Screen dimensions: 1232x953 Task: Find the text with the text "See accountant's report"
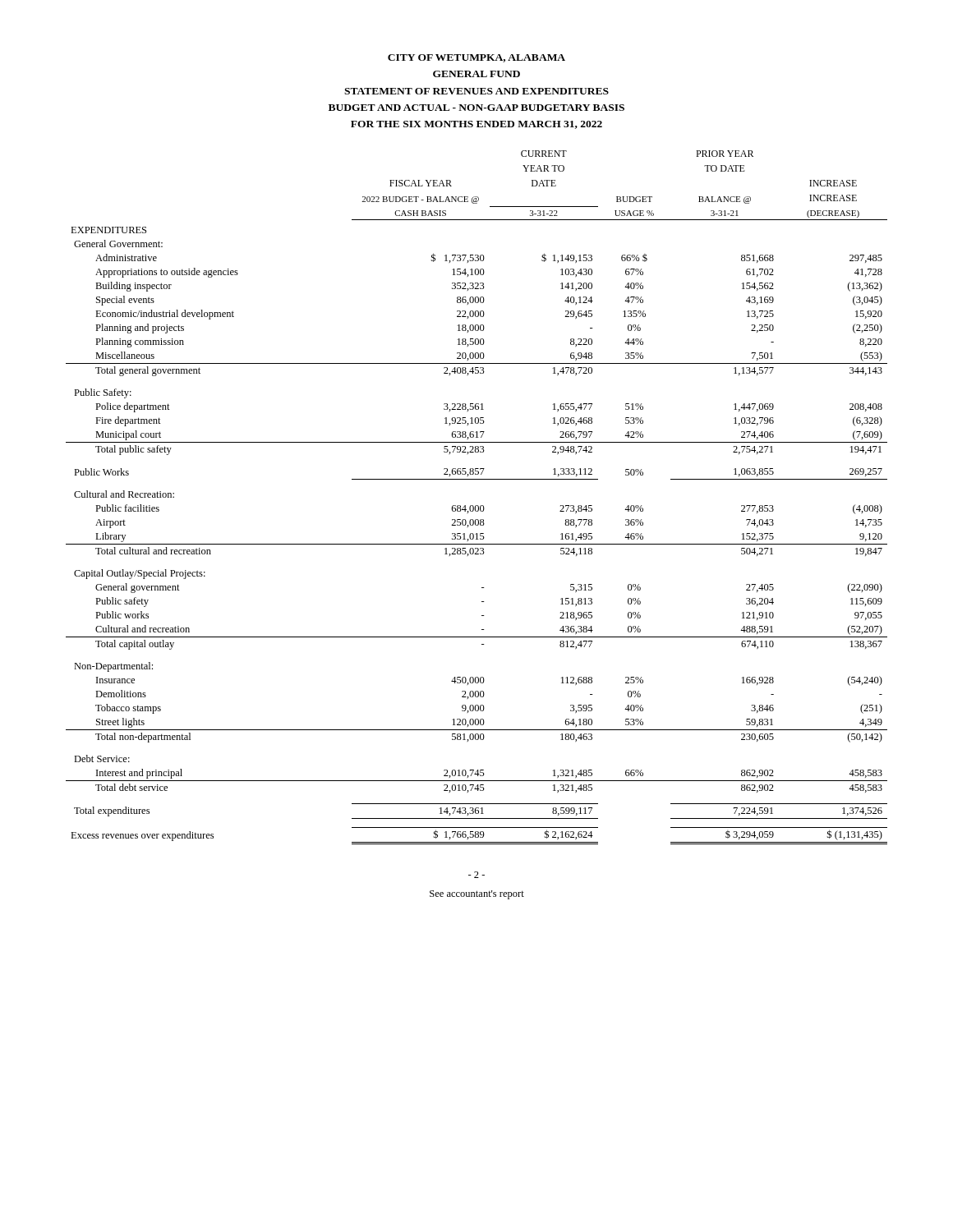pyautogui.click(x=476, y=894)
